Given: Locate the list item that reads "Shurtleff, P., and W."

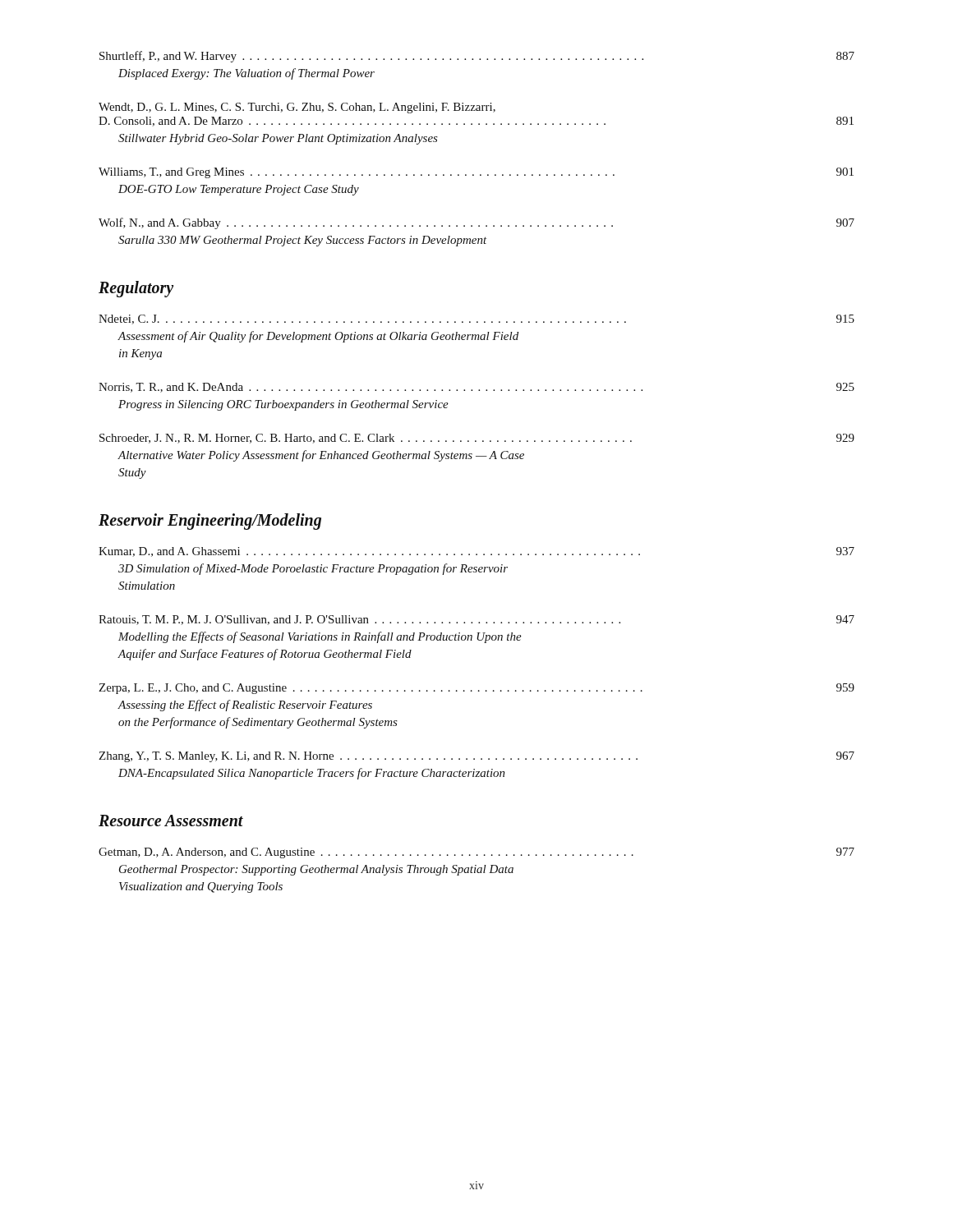Looking at the screenshot, I should 476,66.
